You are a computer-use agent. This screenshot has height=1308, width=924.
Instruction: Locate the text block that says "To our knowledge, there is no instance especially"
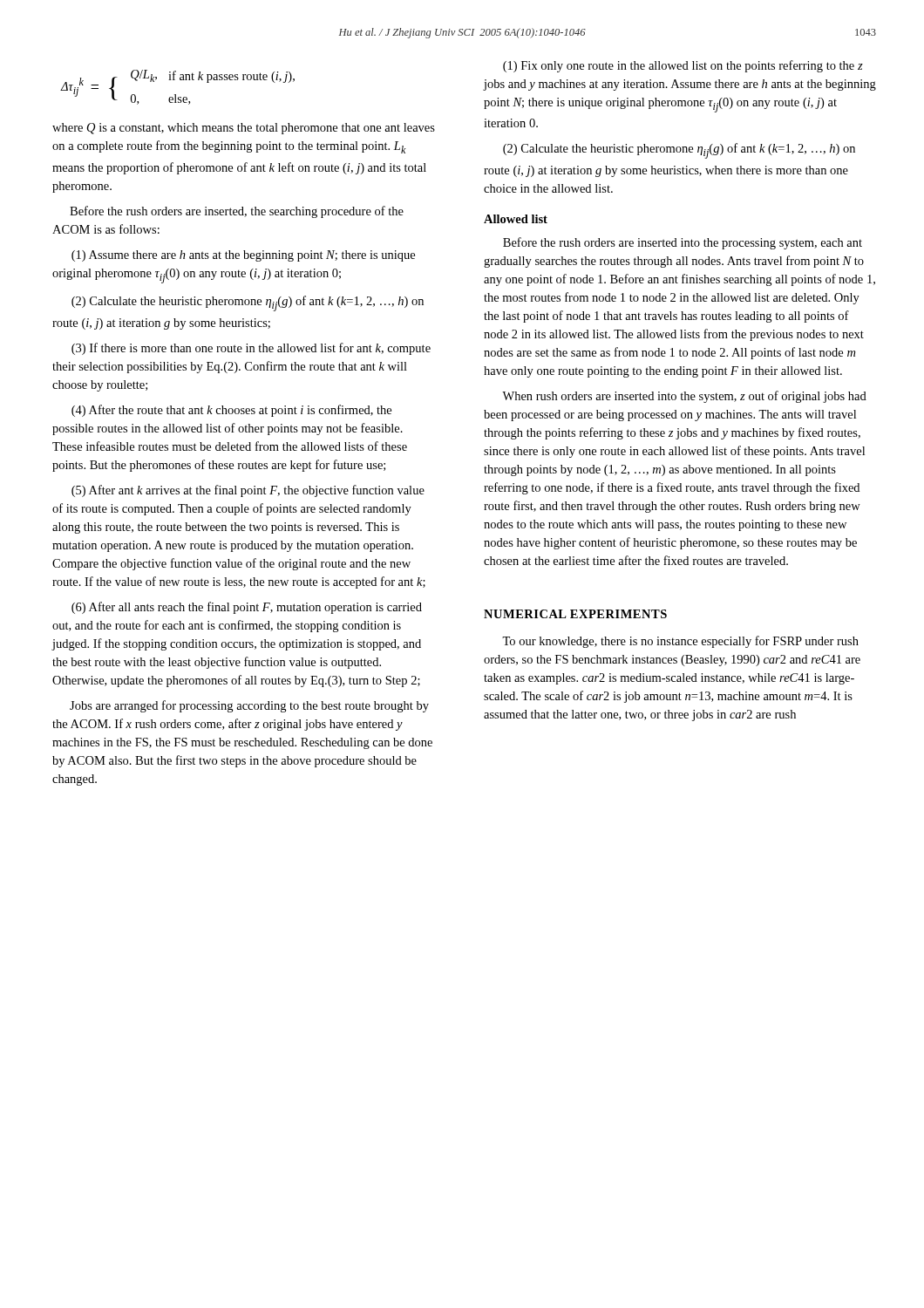680,678
